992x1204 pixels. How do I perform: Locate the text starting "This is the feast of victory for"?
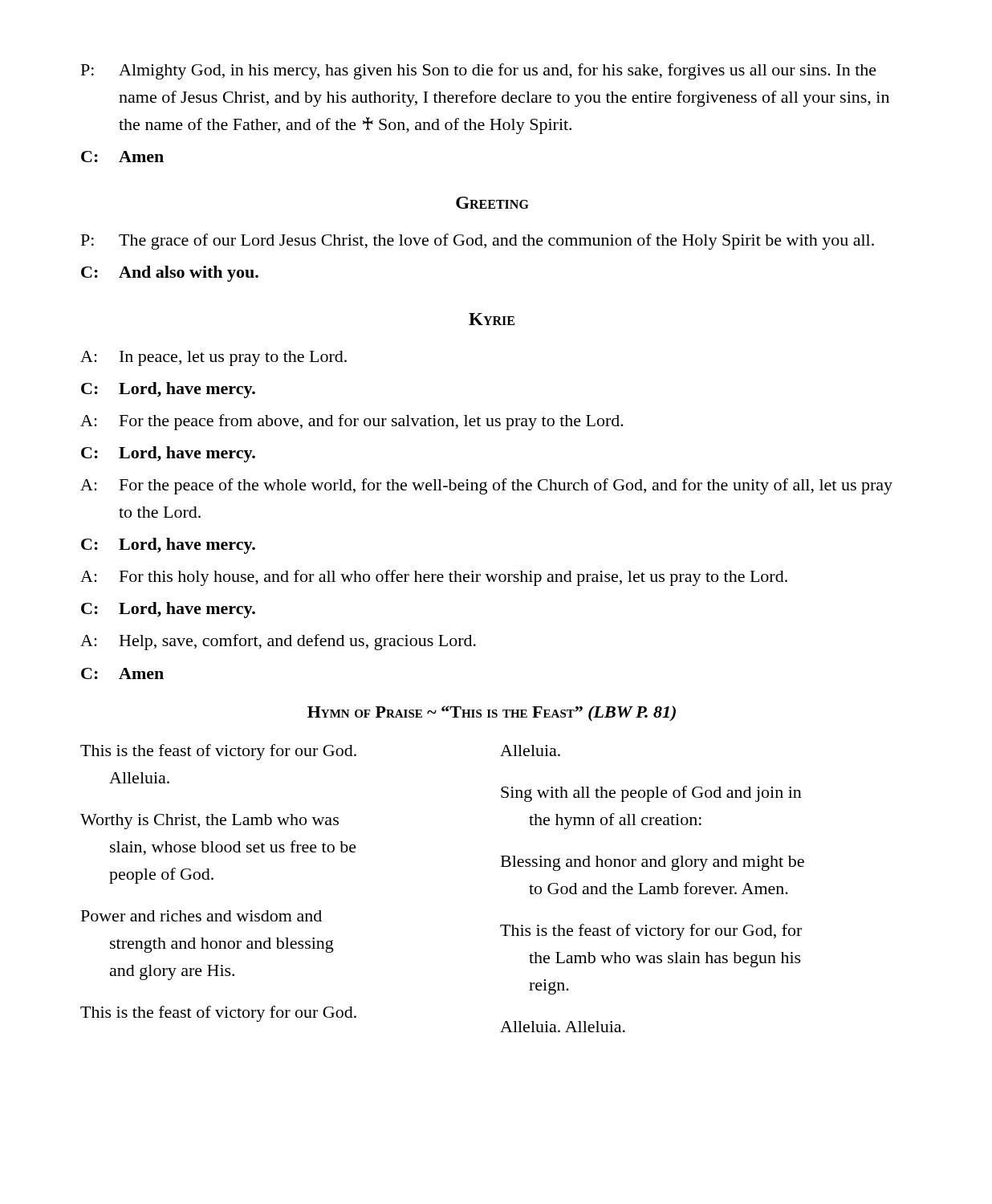tap(320, 752)
